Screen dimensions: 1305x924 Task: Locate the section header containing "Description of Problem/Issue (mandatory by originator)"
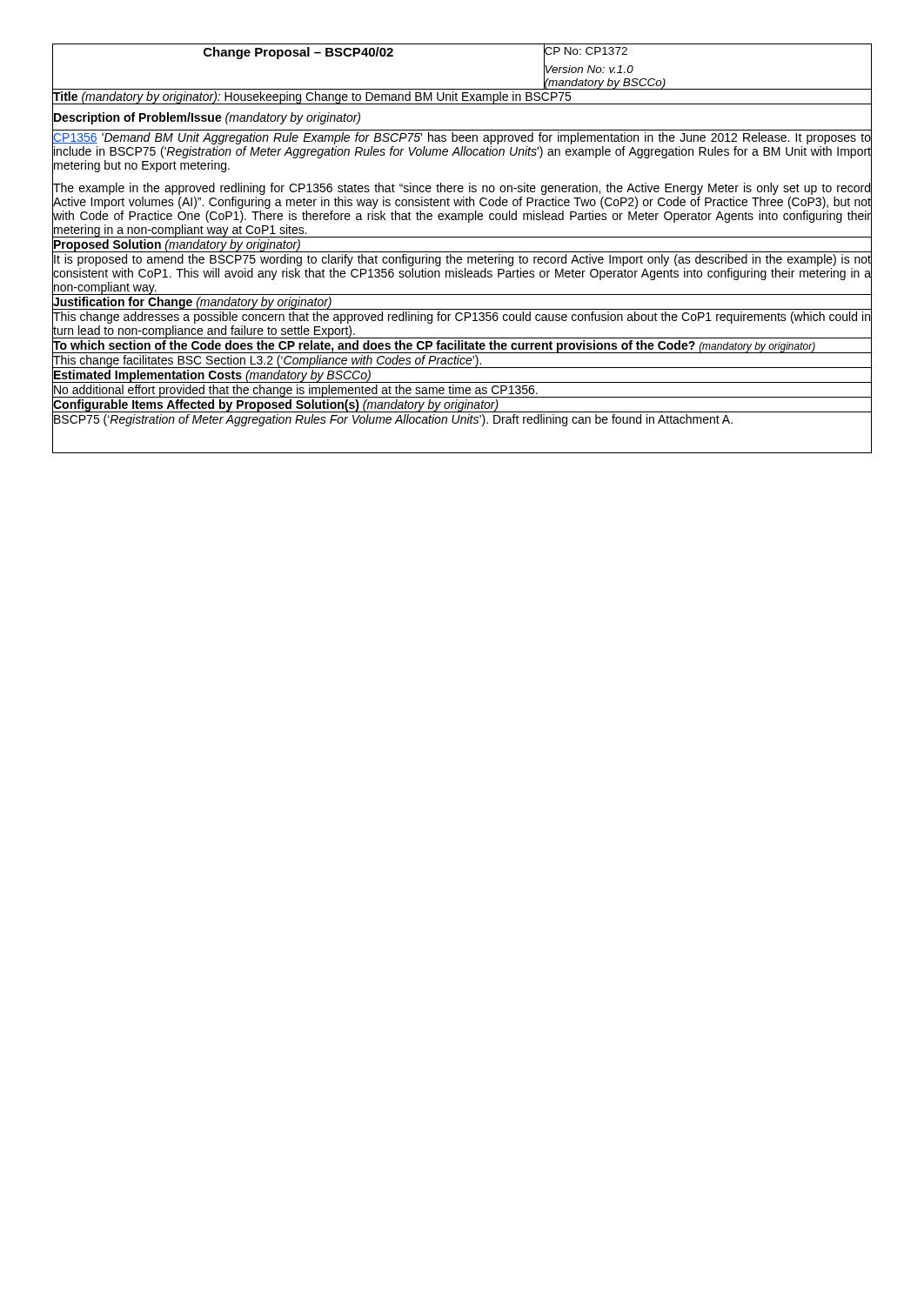[207, 117]
